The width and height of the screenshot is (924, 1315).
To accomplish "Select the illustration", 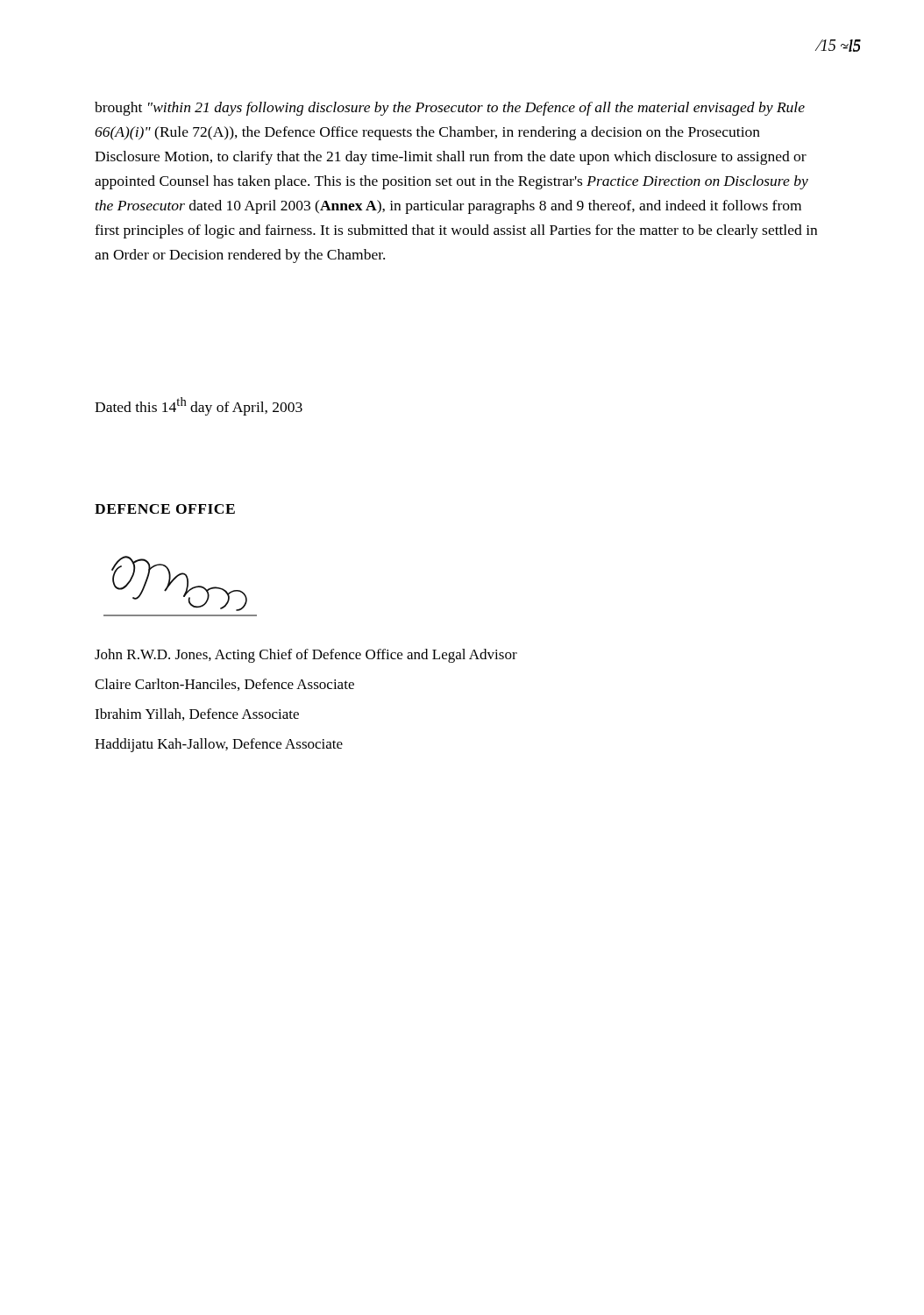I will click(x=191, y=583).
